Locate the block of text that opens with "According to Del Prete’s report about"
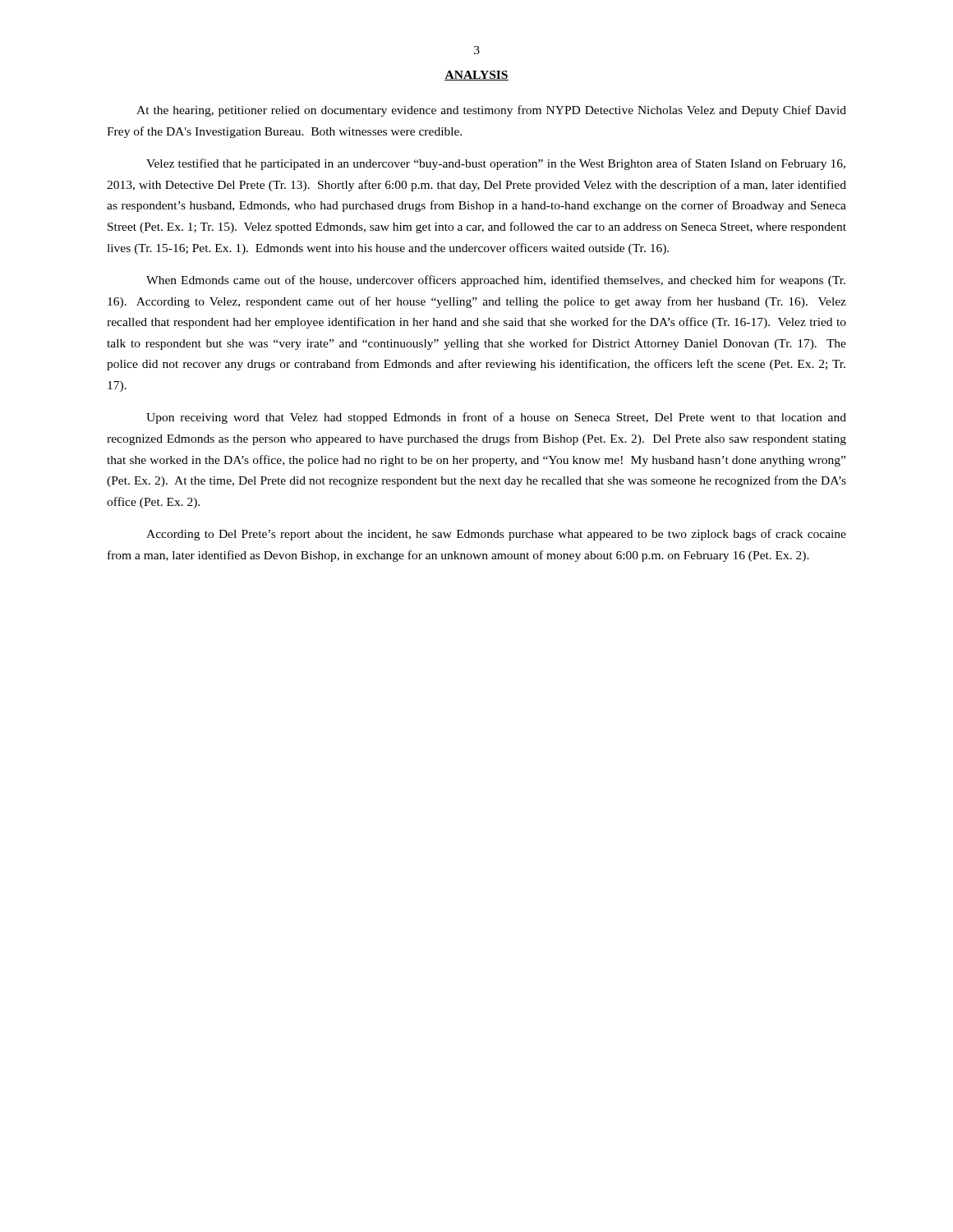 click(x=476, y=544)
